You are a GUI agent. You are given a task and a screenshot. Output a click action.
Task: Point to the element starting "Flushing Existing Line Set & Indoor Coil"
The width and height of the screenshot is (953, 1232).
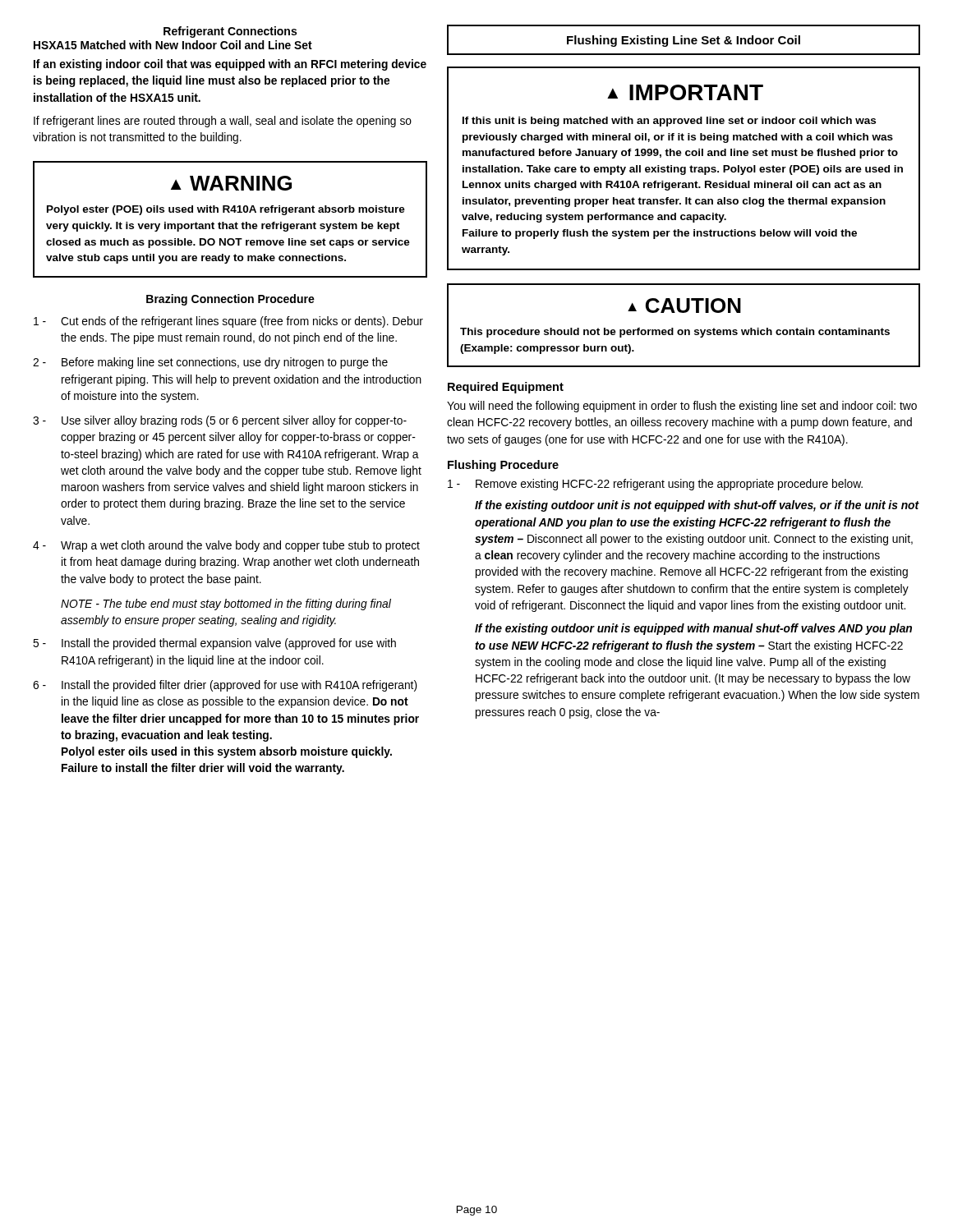click(683, 40)
